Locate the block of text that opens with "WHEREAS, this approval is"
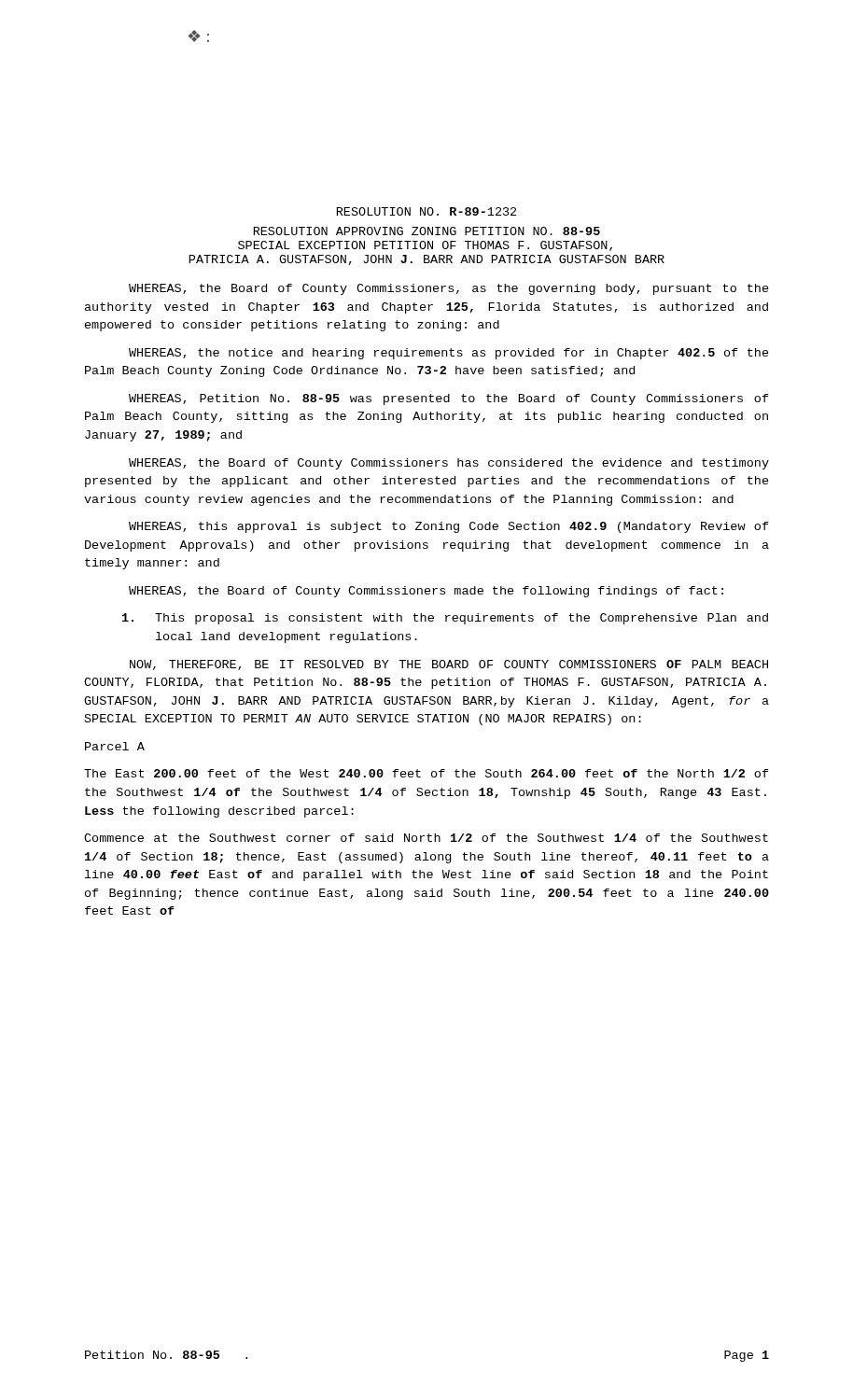This screenshot has width=853, height=1400. pyautogui.click(x=426, y=545)
